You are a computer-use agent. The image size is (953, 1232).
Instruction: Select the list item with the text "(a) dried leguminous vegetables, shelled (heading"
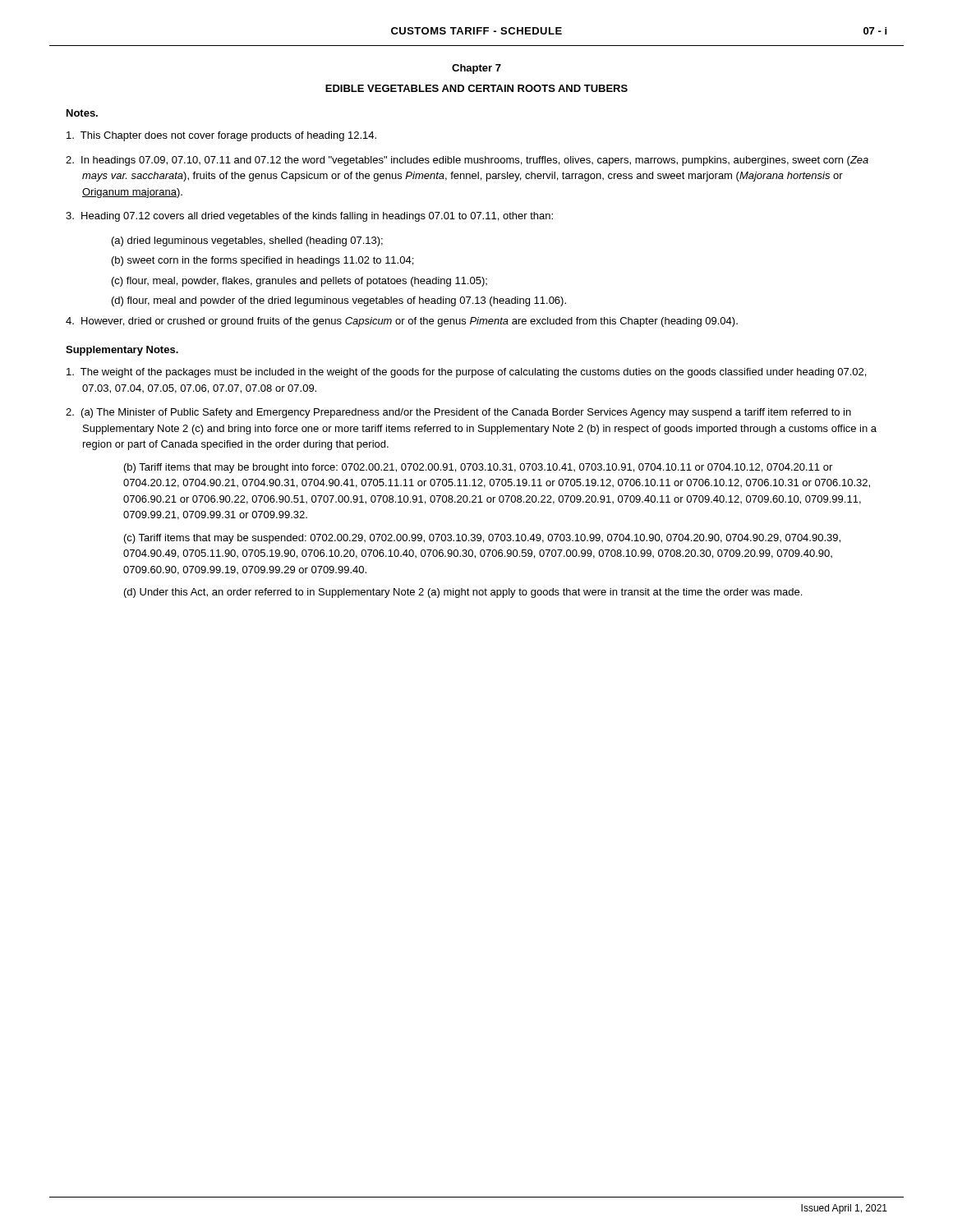pyautogui.click(x=247, y=240)
